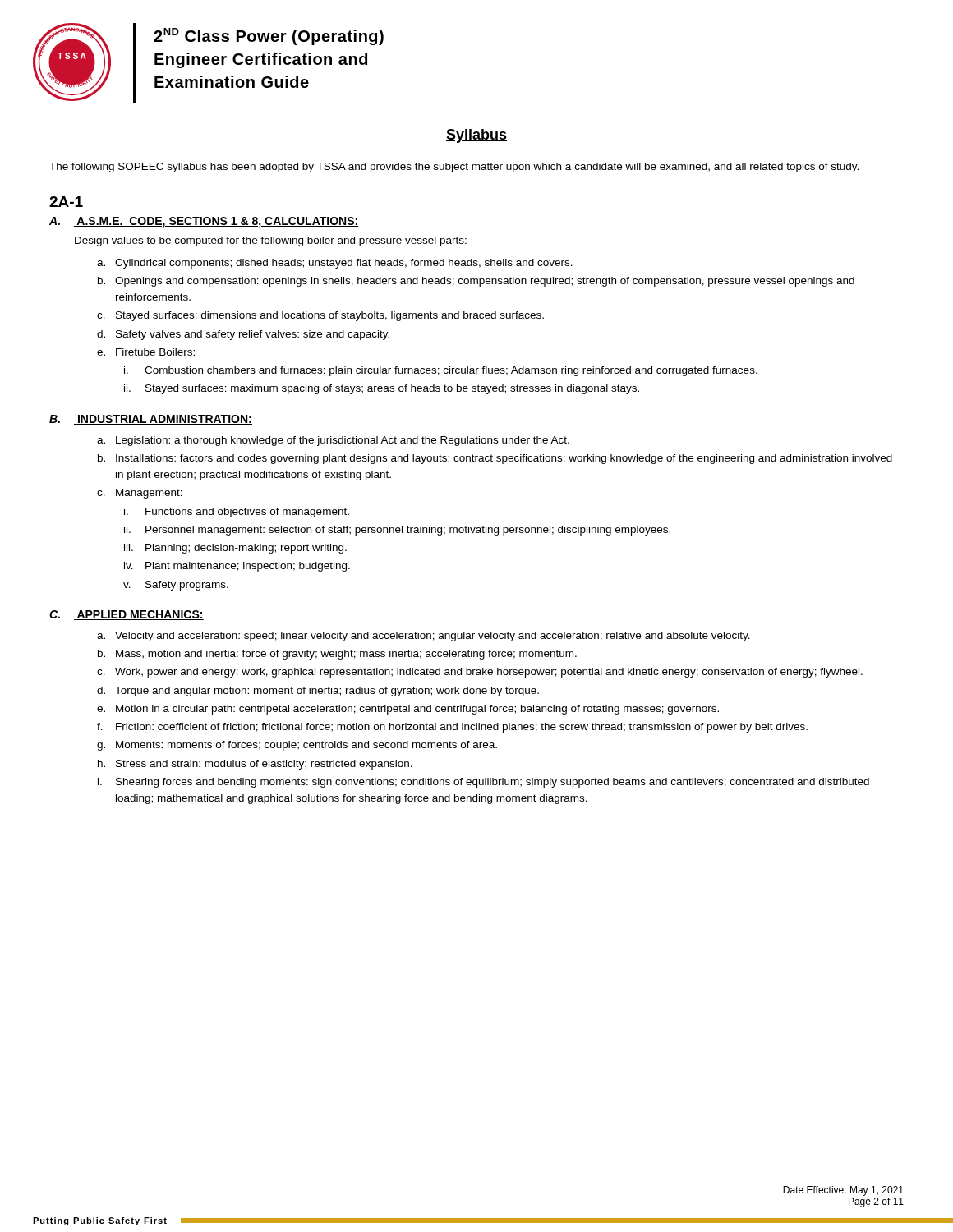Locate the text "iii. Planning; decision-making; report writing."

point(235,548)
